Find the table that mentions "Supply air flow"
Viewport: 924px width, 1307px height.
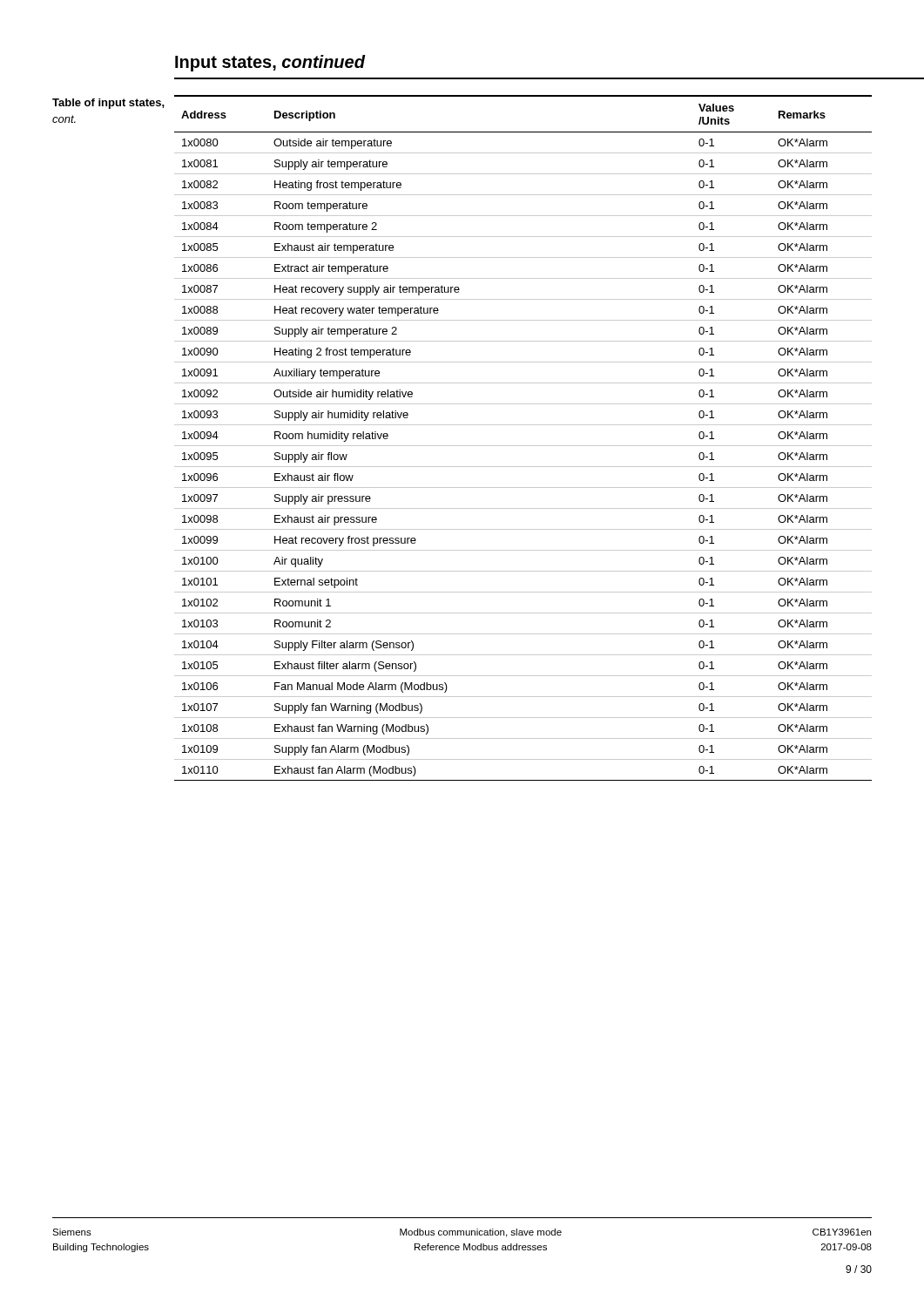click(523, 438)
